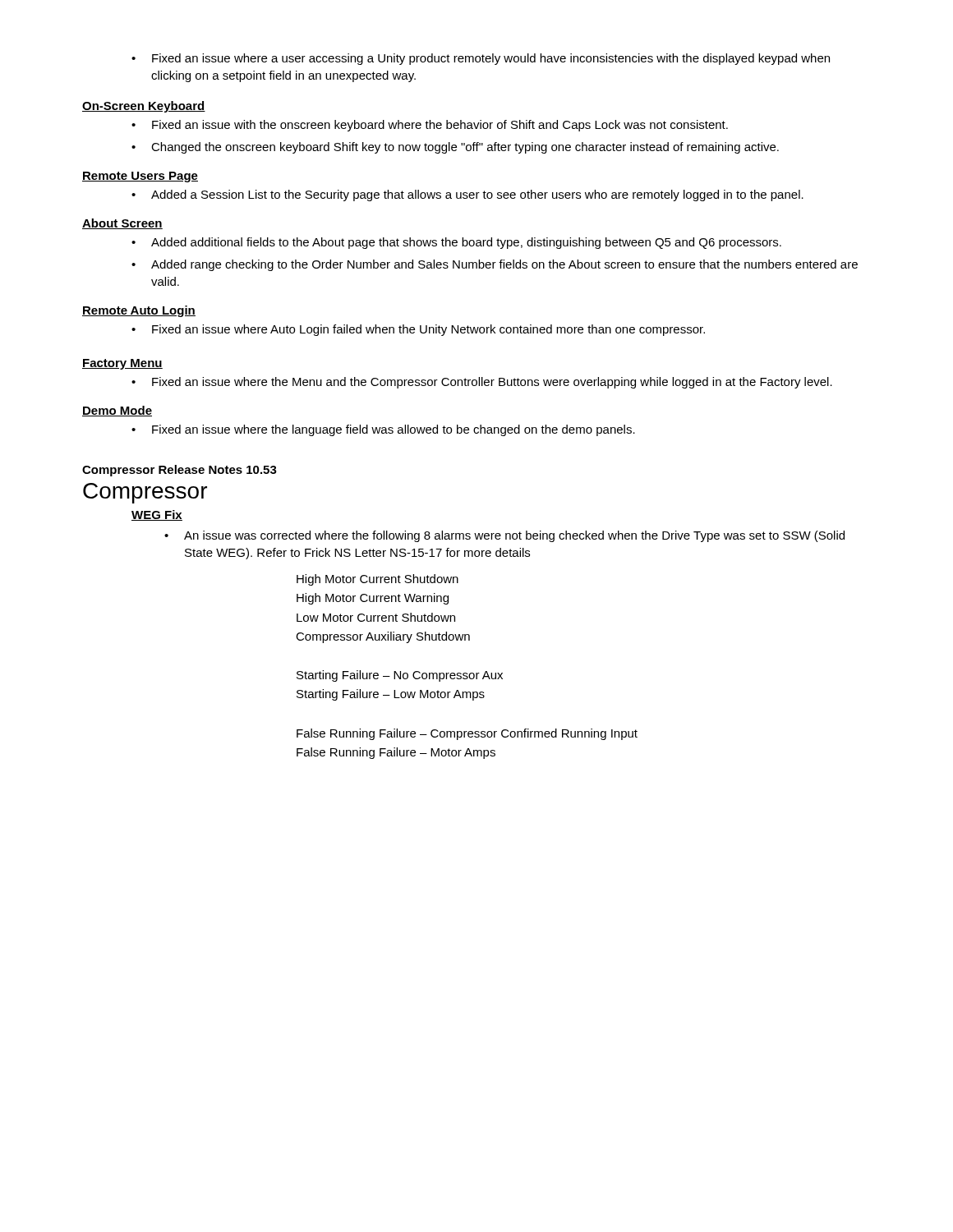Click on the list item that reads "• Fixed an issue with the onscreen keyboard"
This screenshot has height=1232, width=953.
pos(501,124)
